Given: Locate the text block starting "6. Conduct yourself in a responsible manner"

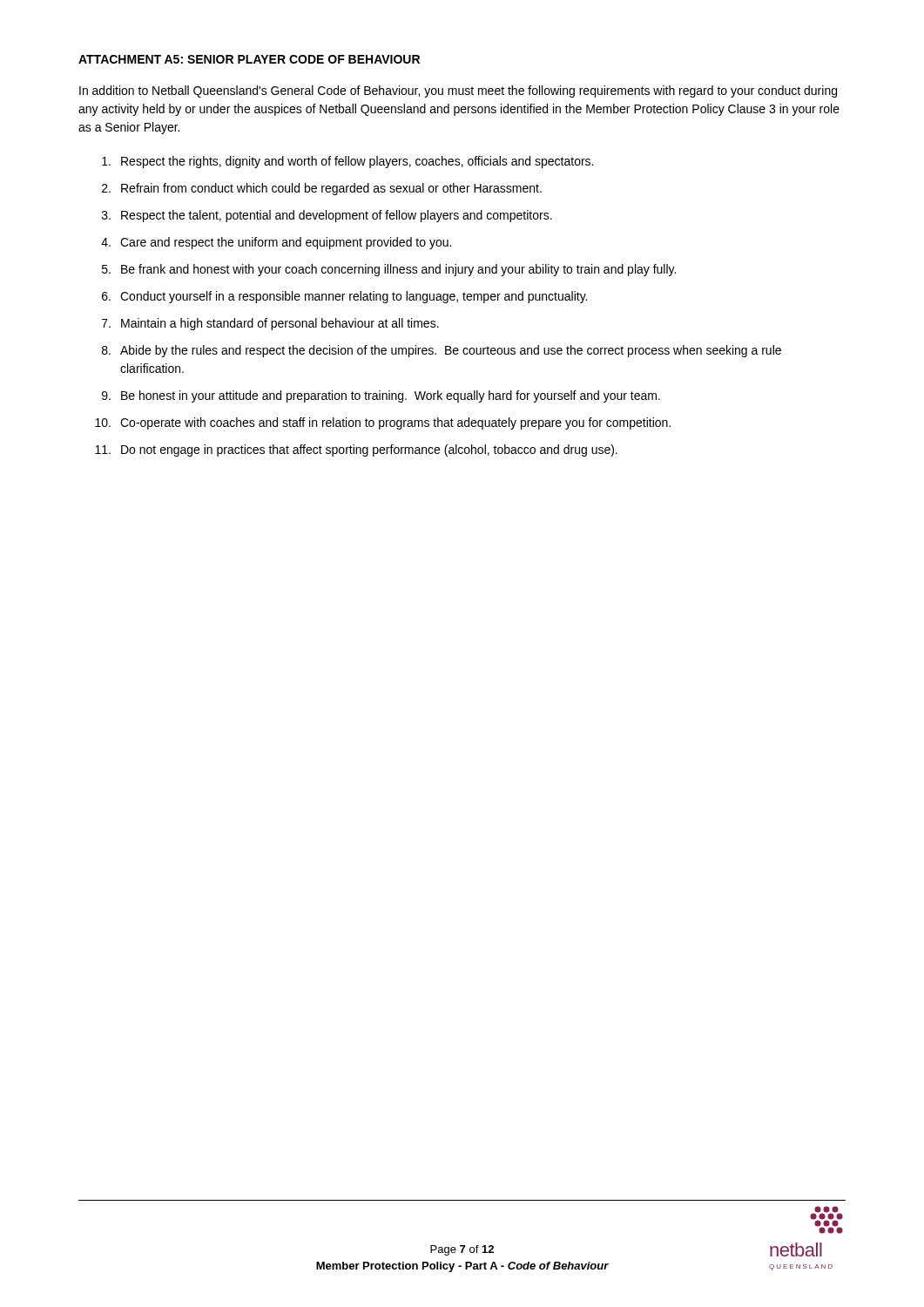Looking at the screenshot, I should tap(462, 297).
